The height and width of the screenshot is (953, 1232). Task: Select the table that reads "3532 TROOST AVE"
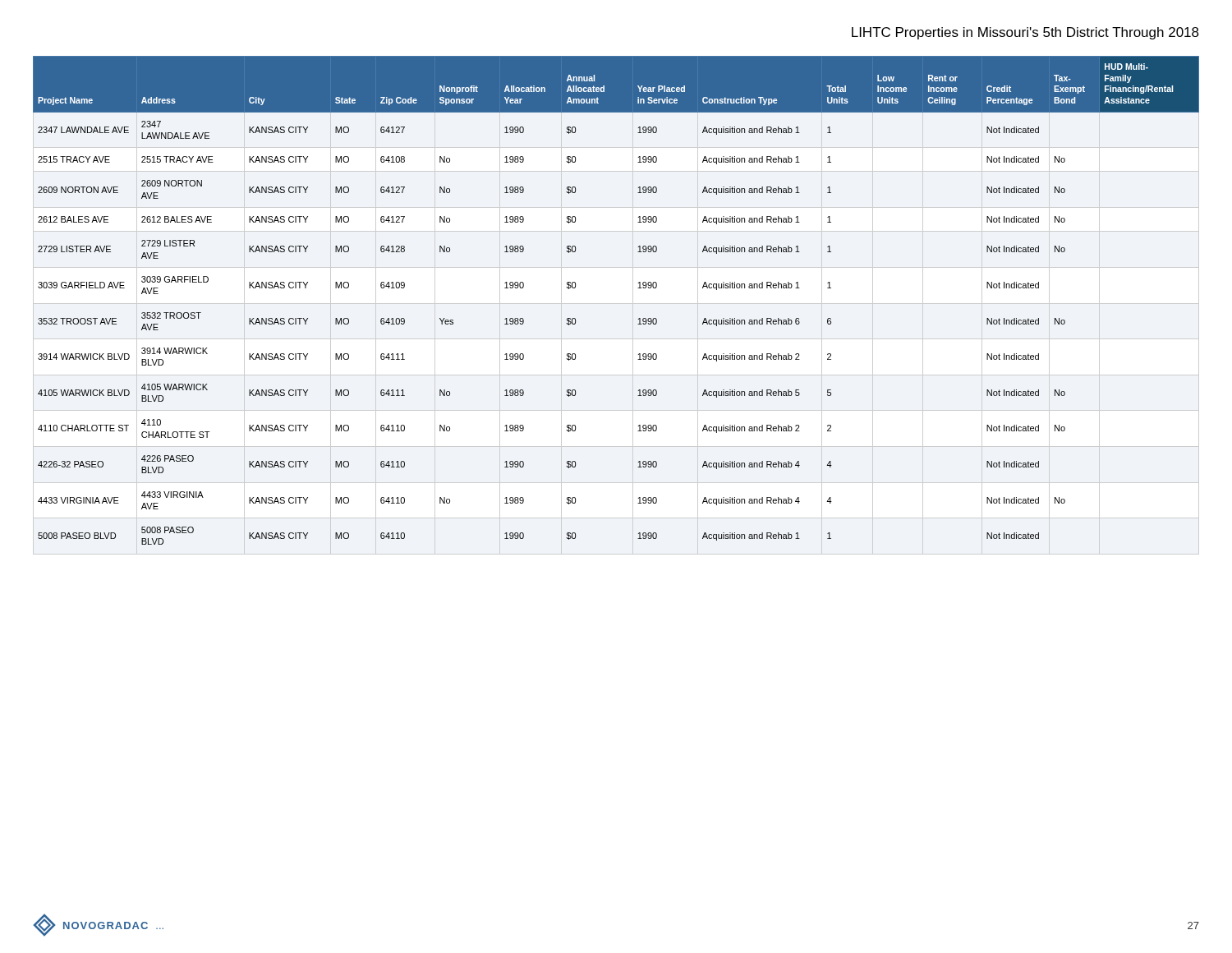pyautogui.click(x=616, y=305)
